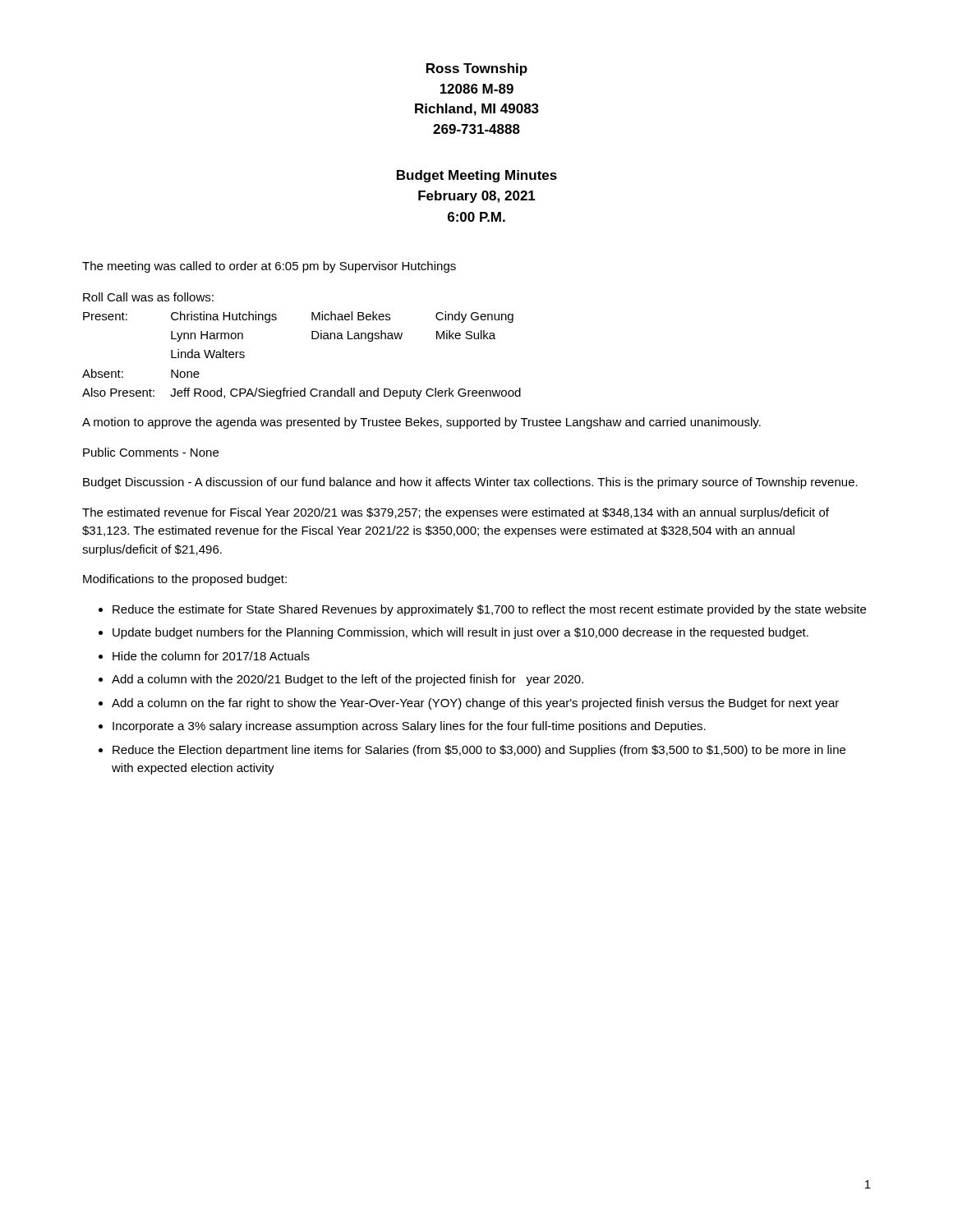Click on the text block containing "The meeting was called"

click(x=269, y=266)
